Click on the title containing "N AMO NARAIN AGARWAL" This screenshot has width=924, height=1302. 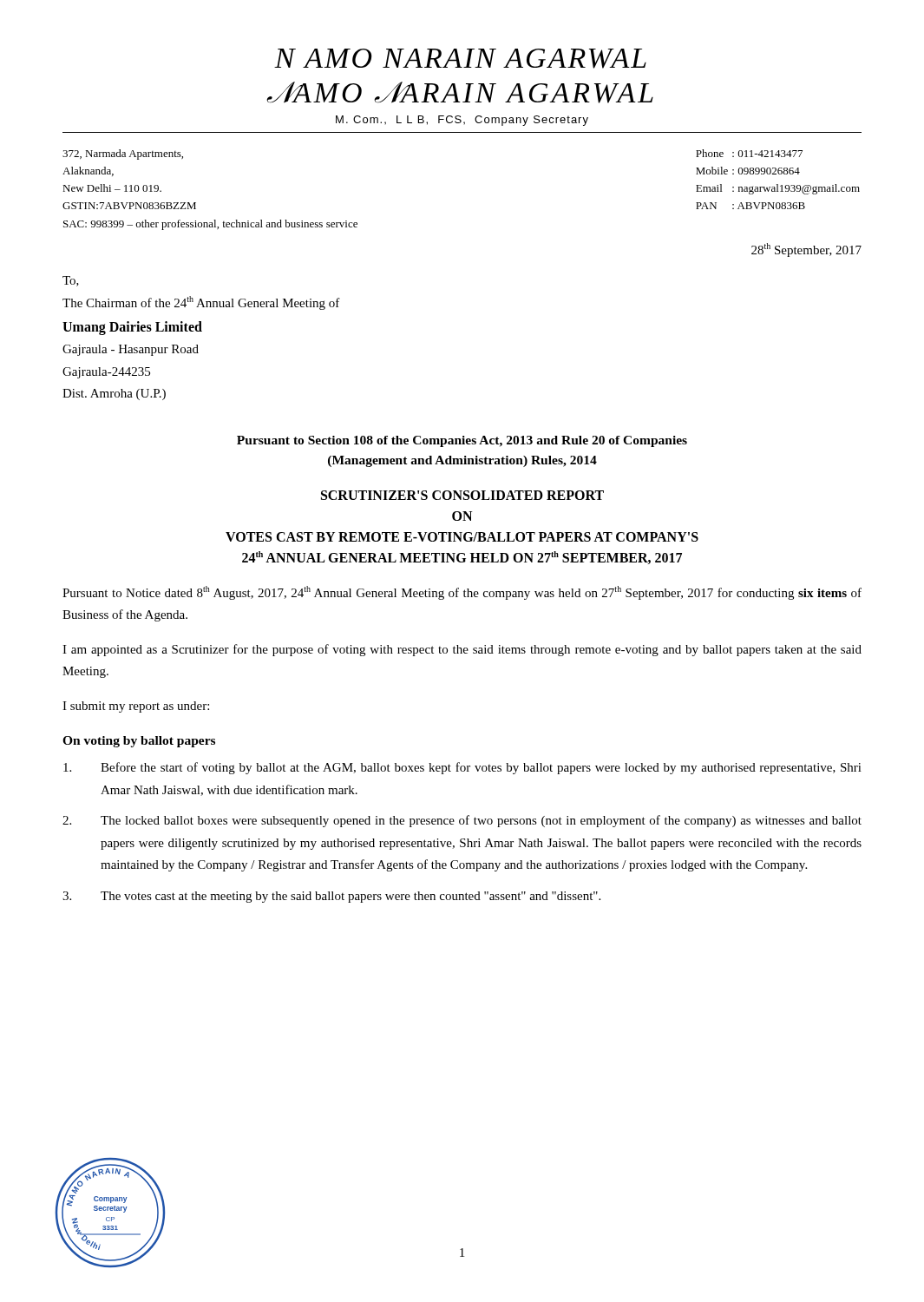click(462, 58)
